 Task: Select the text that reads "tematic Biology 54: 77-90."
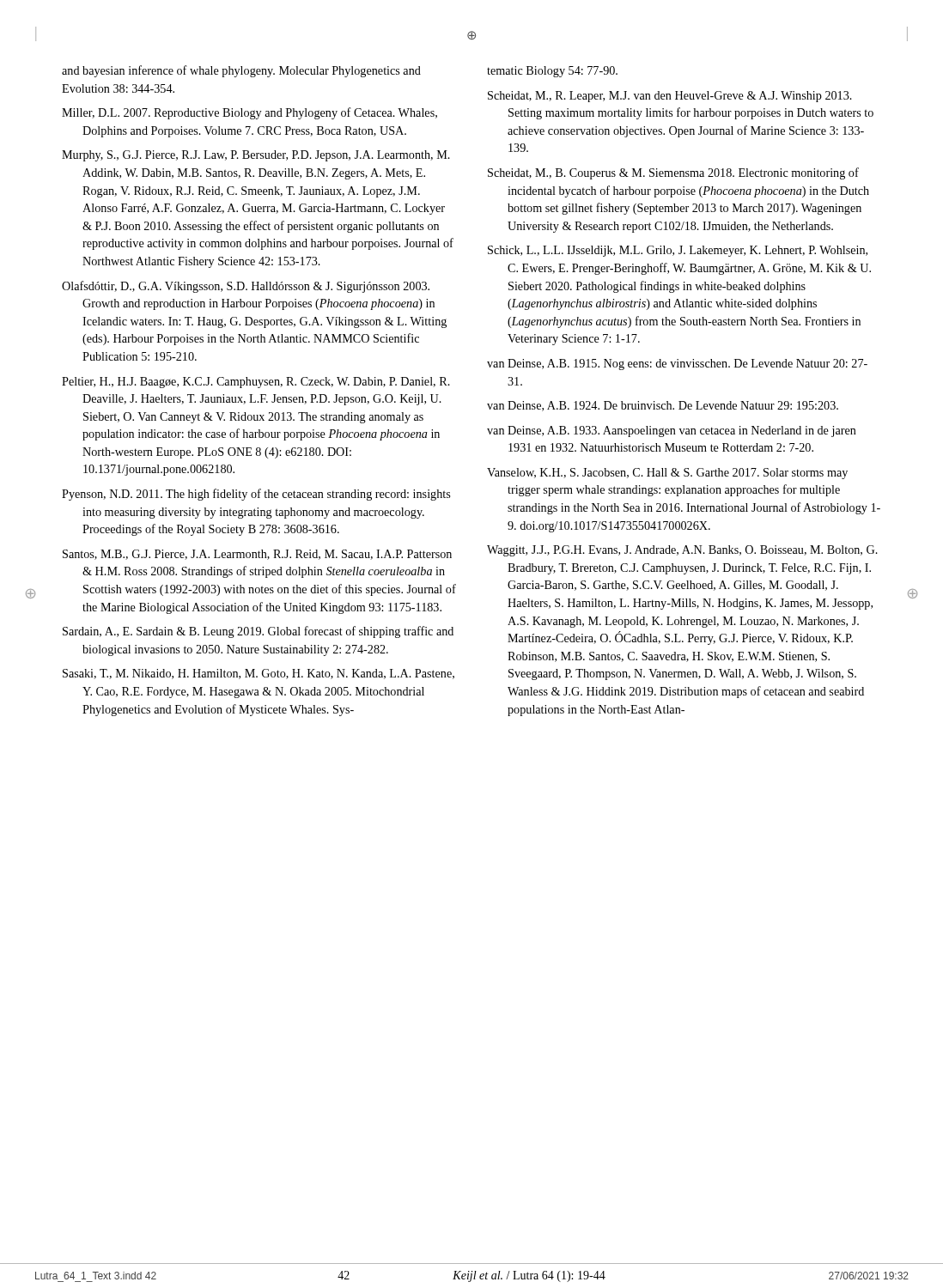tap(553, 70)
